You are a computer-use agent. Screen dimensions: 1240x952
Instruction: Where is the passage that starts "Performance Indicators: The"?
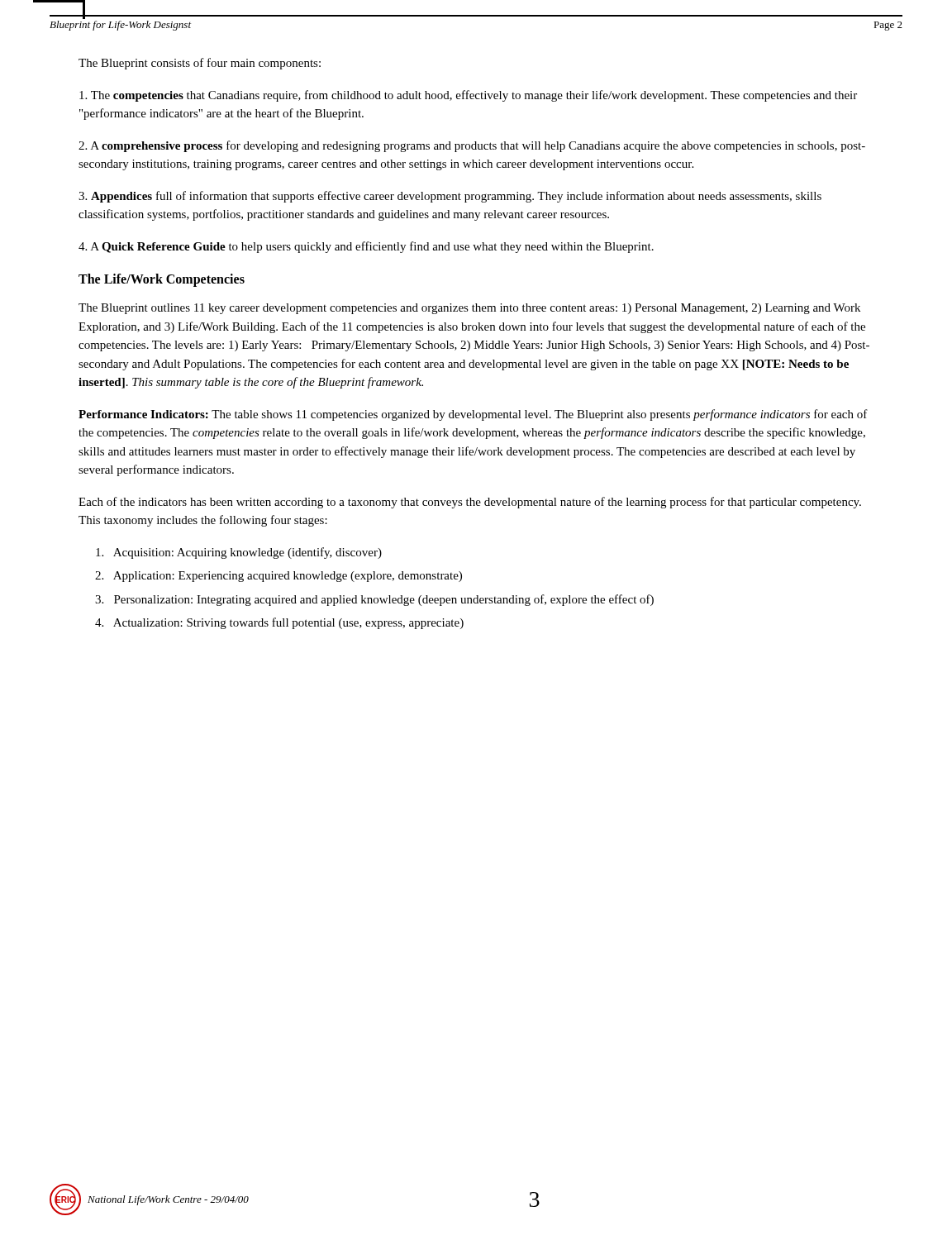tap(473, 442)
